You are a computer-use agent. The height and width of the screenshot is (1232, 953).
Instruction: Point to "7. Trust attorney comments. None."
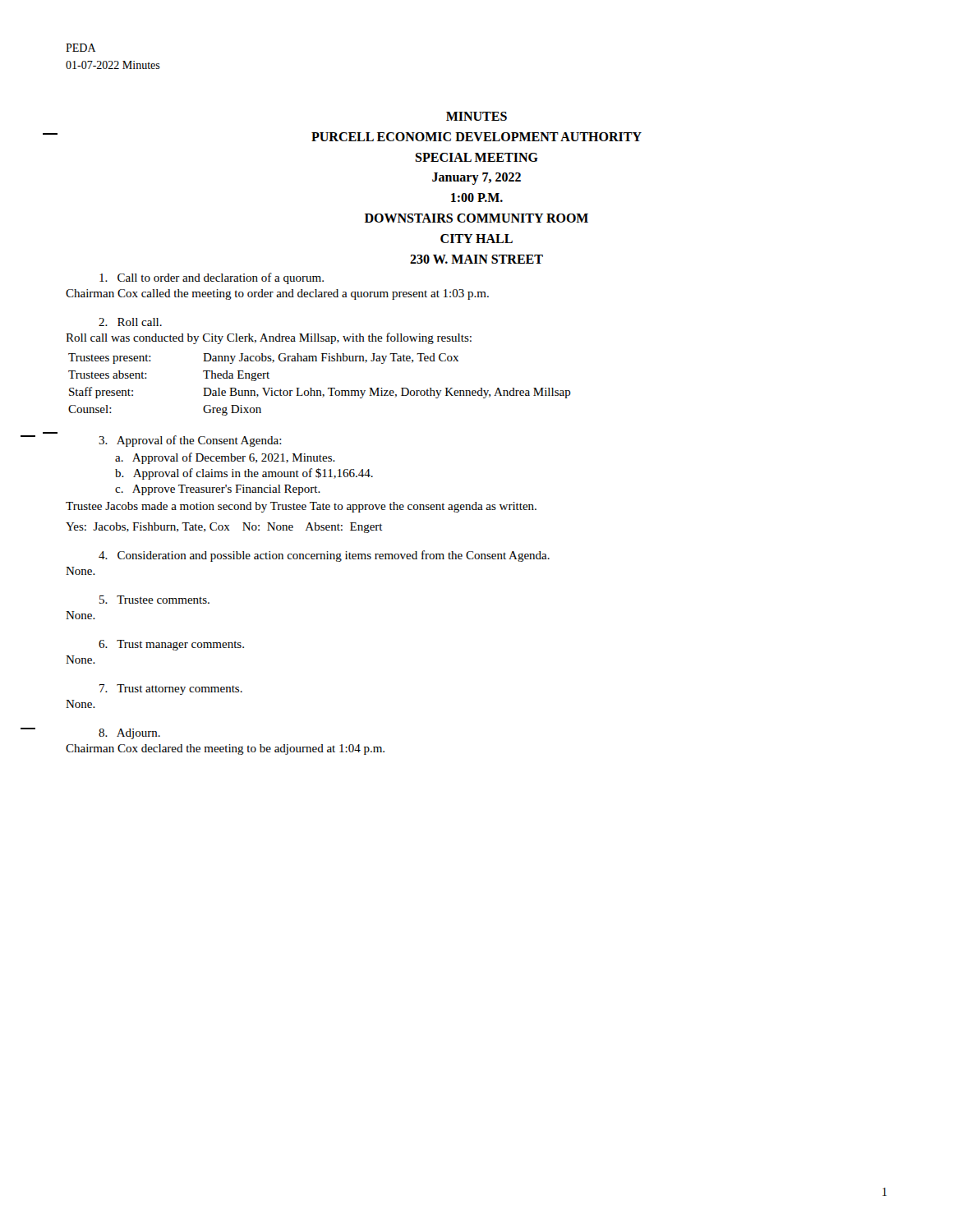point(171,690)
